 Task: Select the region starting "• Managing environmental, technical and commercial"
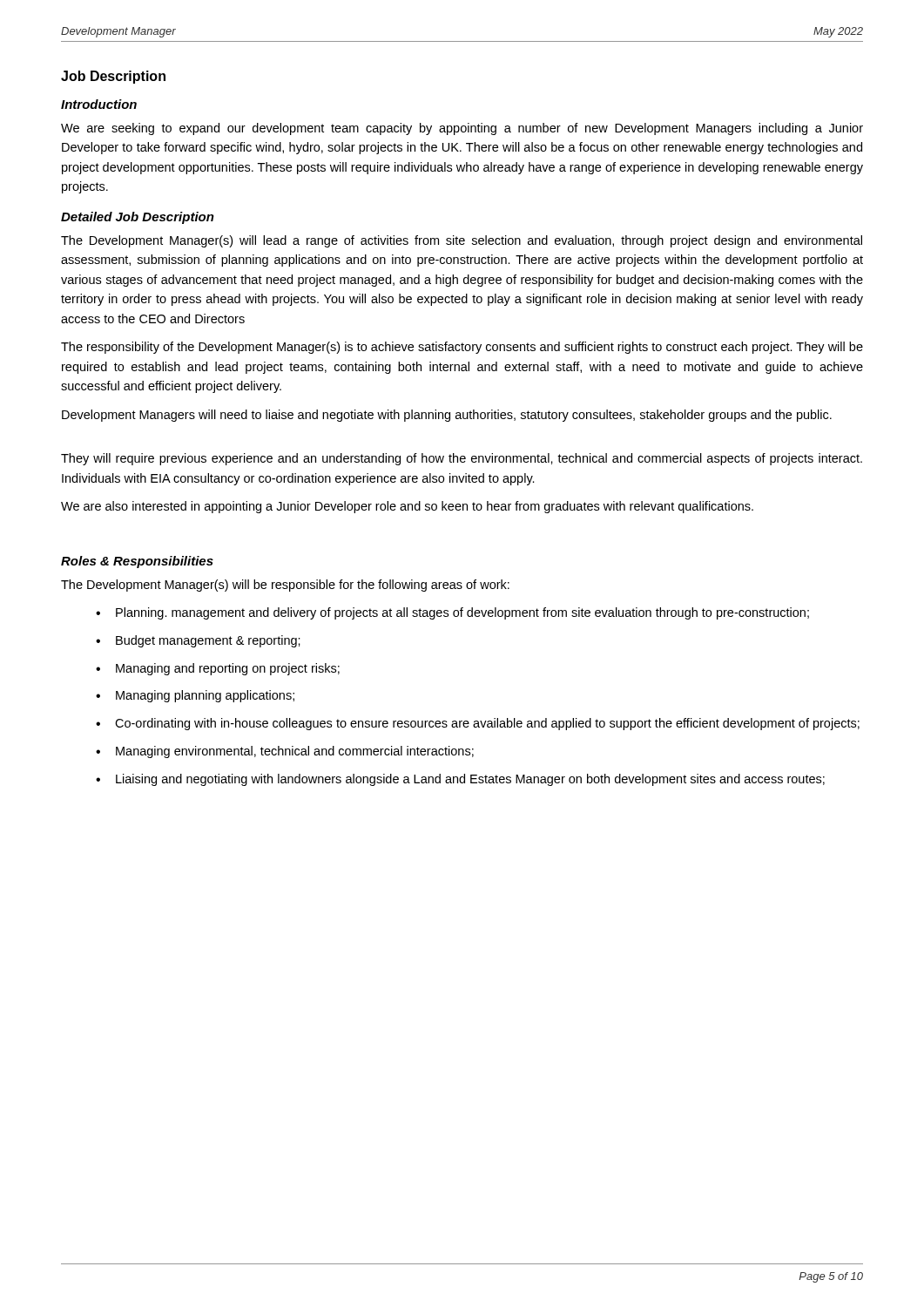[x=479, y=752]
